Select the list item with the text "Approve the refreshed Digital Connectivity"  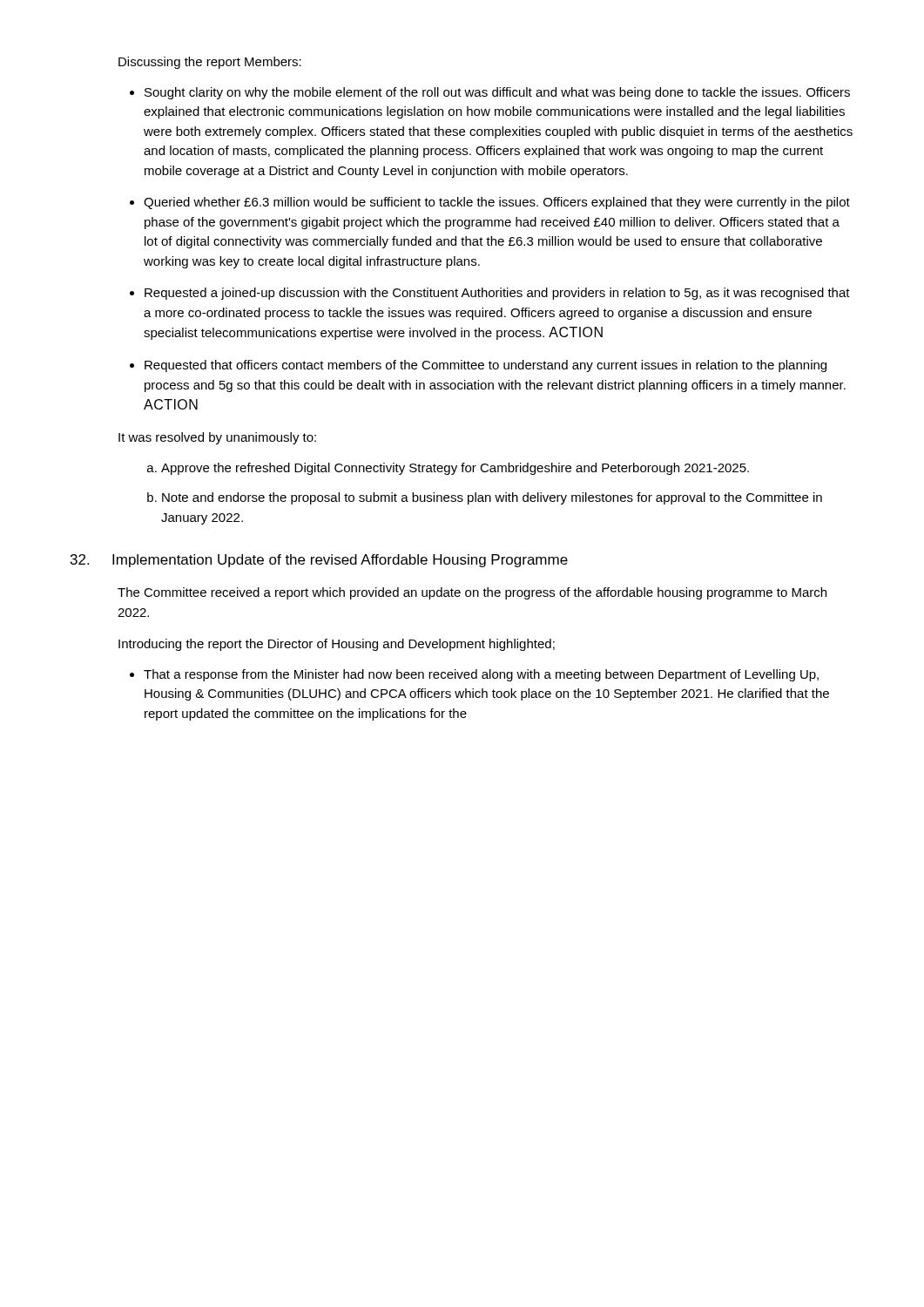[508, 468]
